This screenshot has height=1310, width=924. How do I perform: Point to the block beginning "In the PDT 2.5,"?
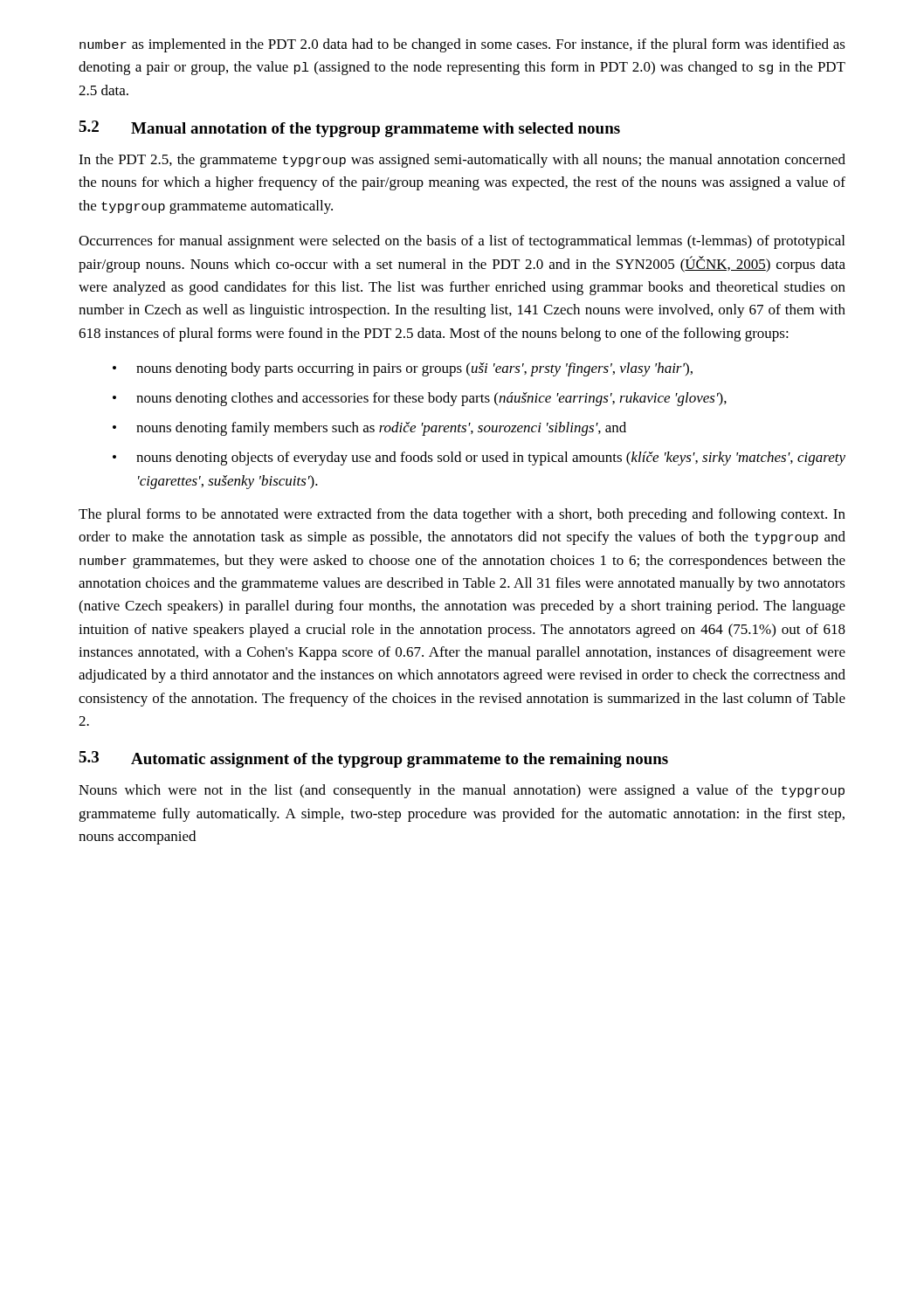click(462, 183)
